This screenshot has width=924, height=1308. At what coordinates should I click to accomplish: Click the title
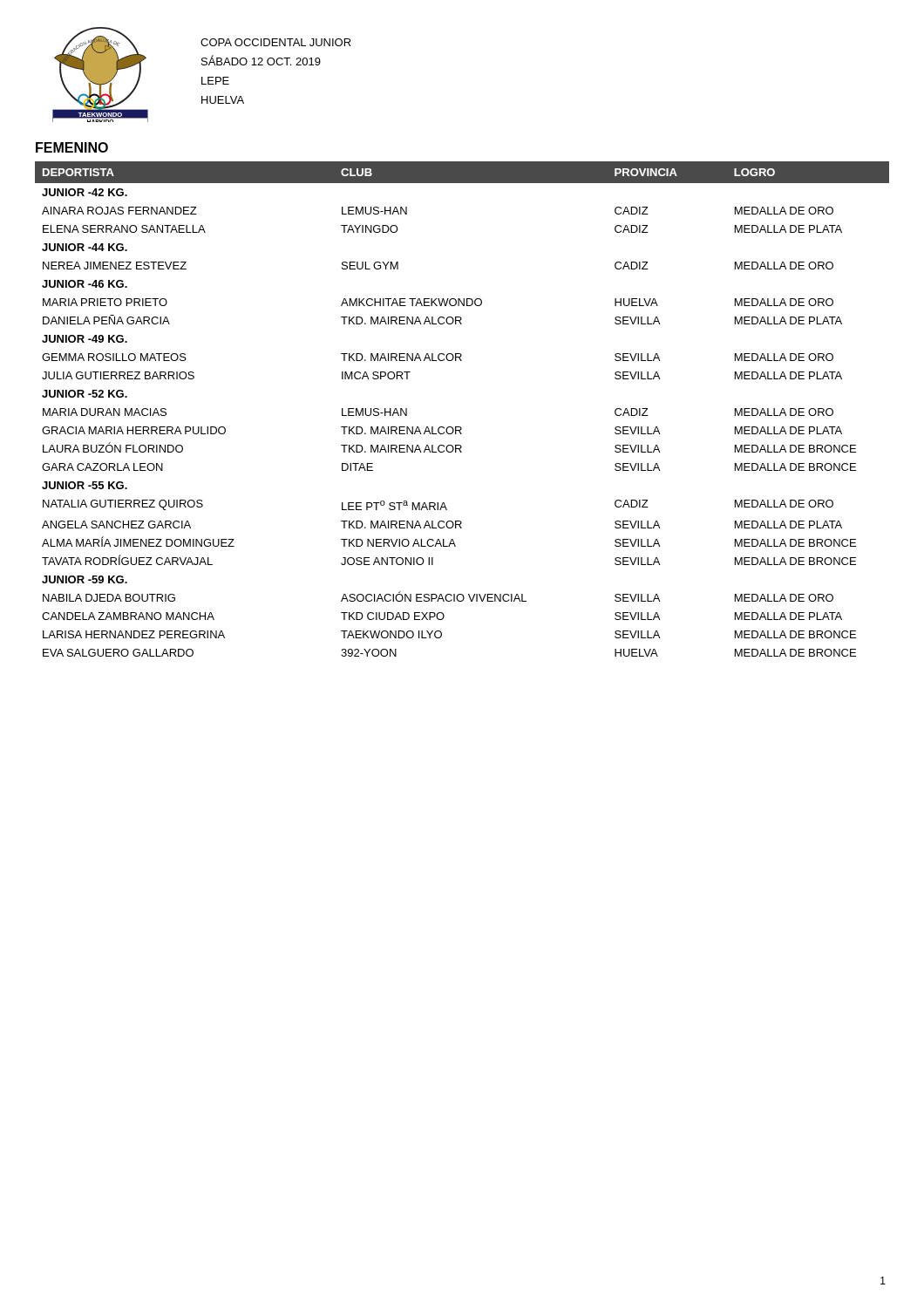[x=72, y=148]
